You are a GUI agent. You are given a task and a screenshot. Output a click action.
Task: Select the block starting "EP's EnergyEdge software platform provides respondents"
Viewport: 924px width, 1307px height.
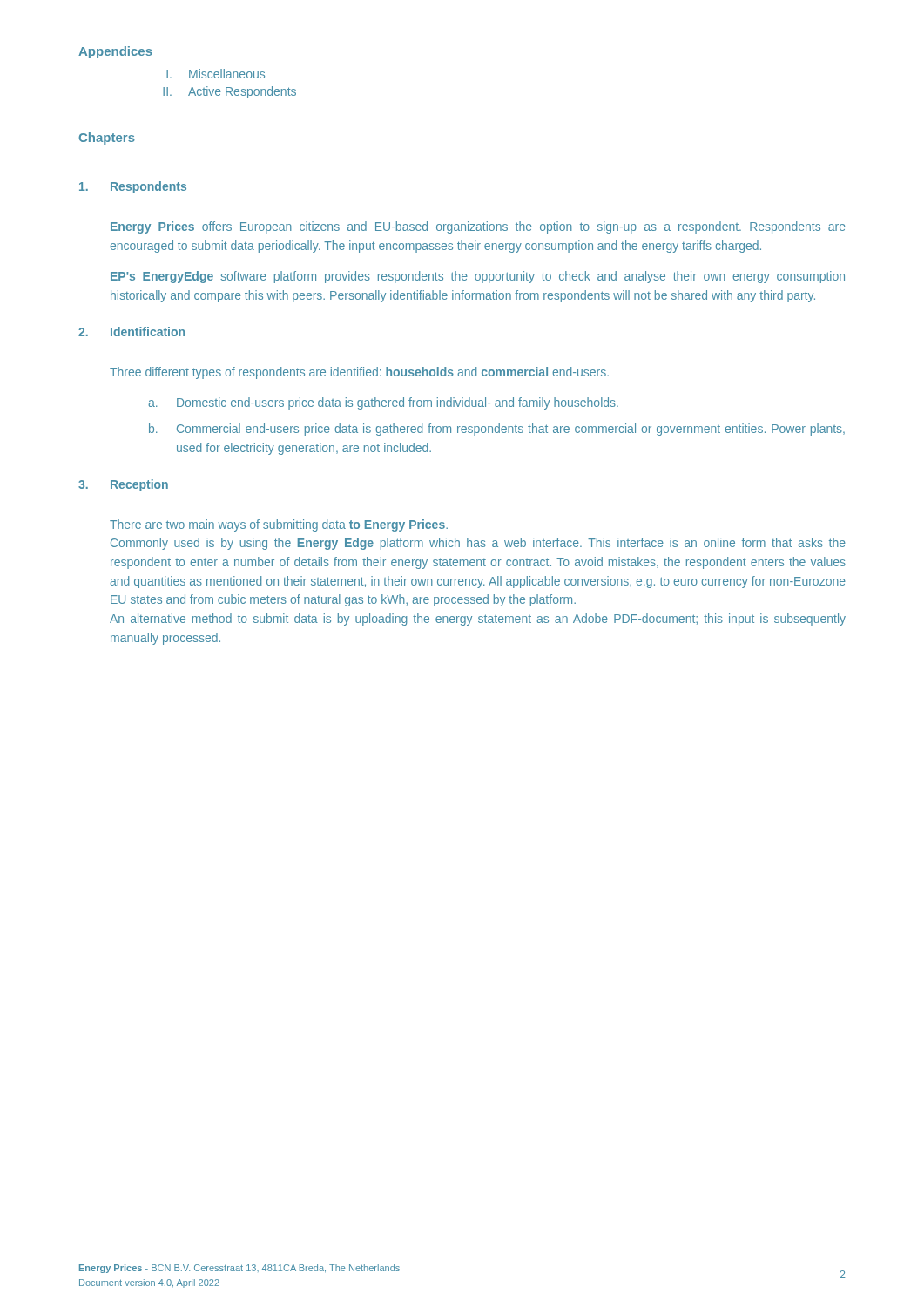pyautogui.click(x=478, y=286)
